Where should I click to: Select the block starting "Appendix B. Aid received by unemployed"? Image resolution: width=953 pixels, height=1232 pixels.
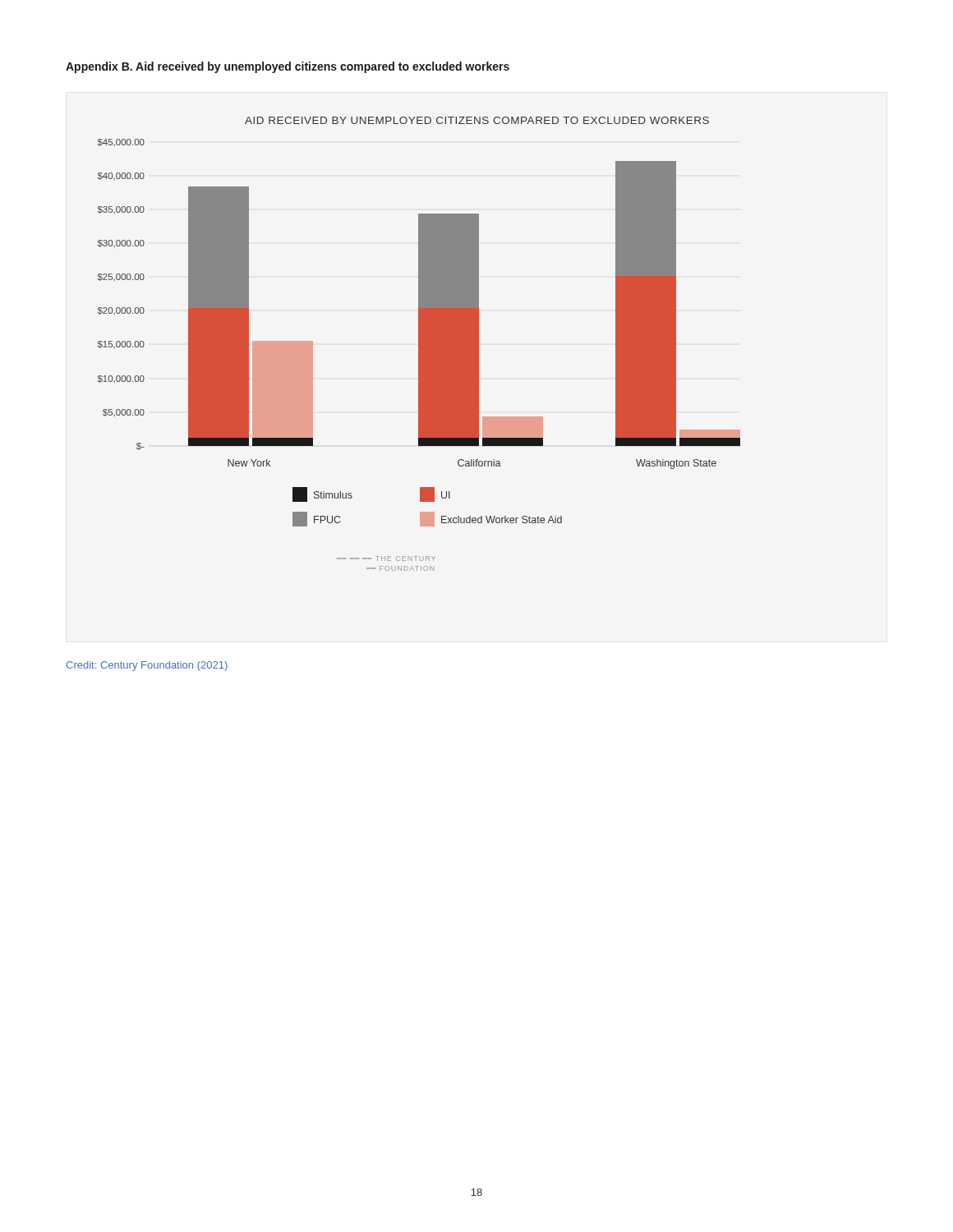(x=288, y=67)
